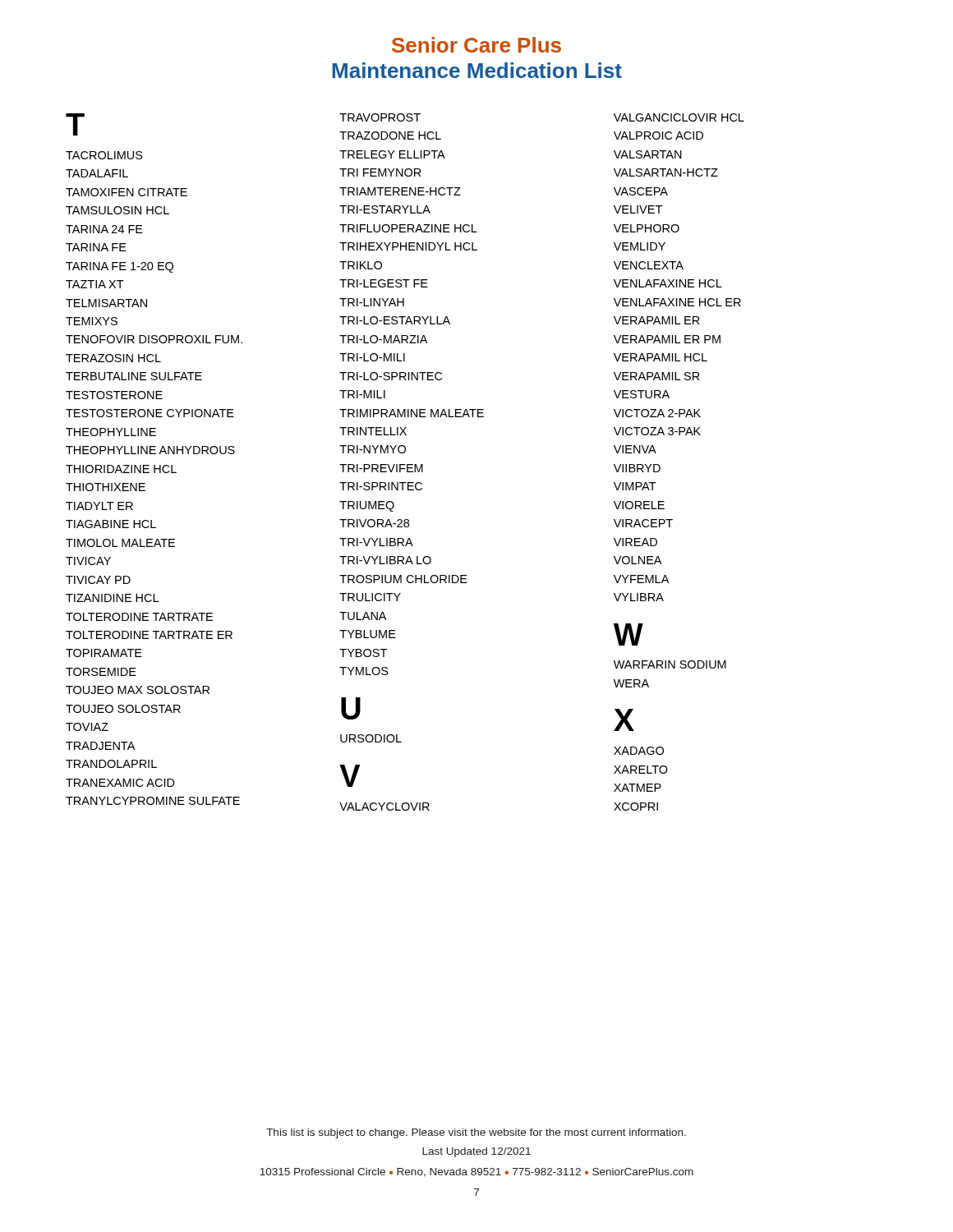Select the text starting "TAMSULOSIN HCL"

click(118, 210)
